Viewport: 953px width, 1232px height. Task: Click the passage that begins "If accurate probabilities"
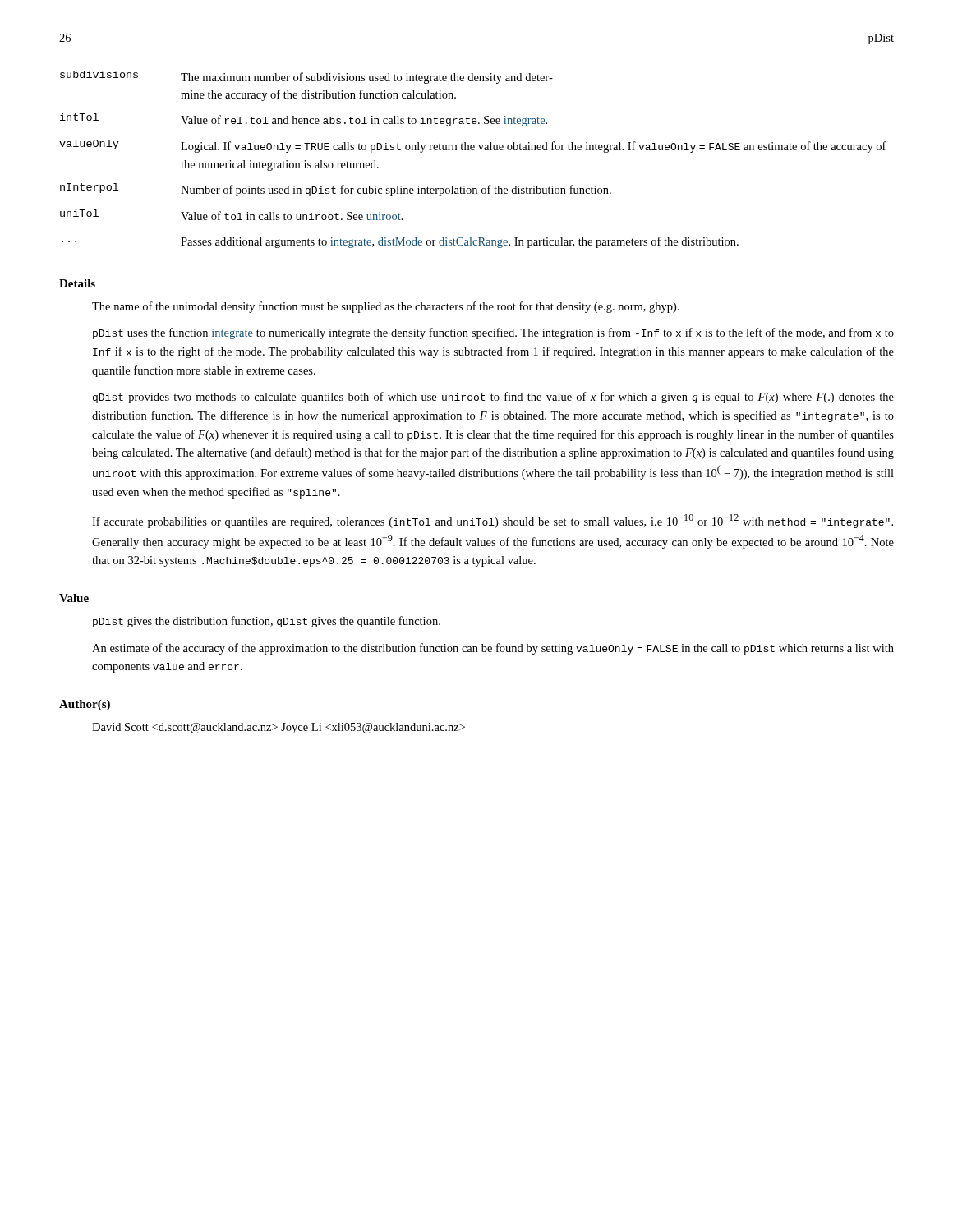tap(493, 539)
